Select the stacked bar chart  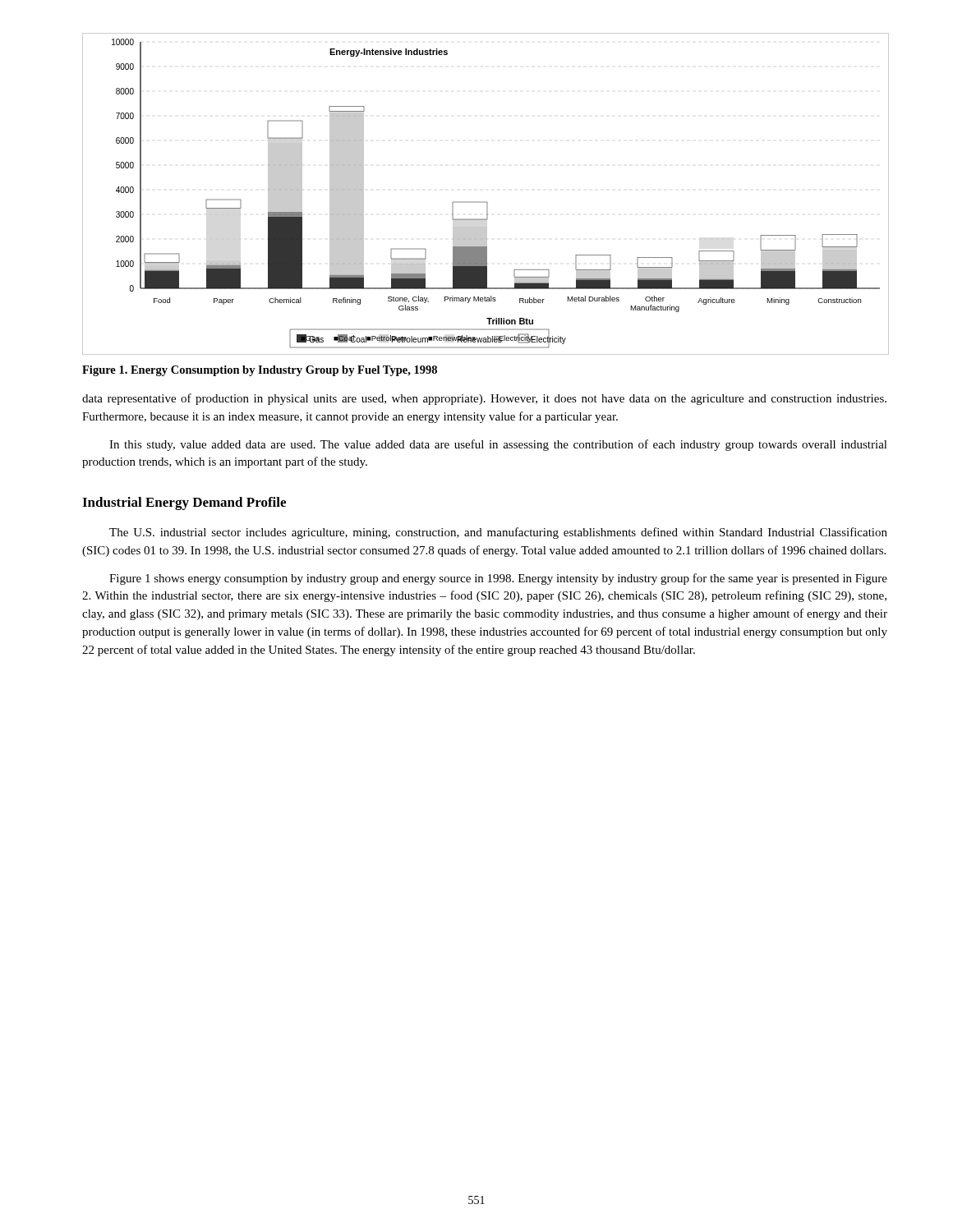pos(485,196)
